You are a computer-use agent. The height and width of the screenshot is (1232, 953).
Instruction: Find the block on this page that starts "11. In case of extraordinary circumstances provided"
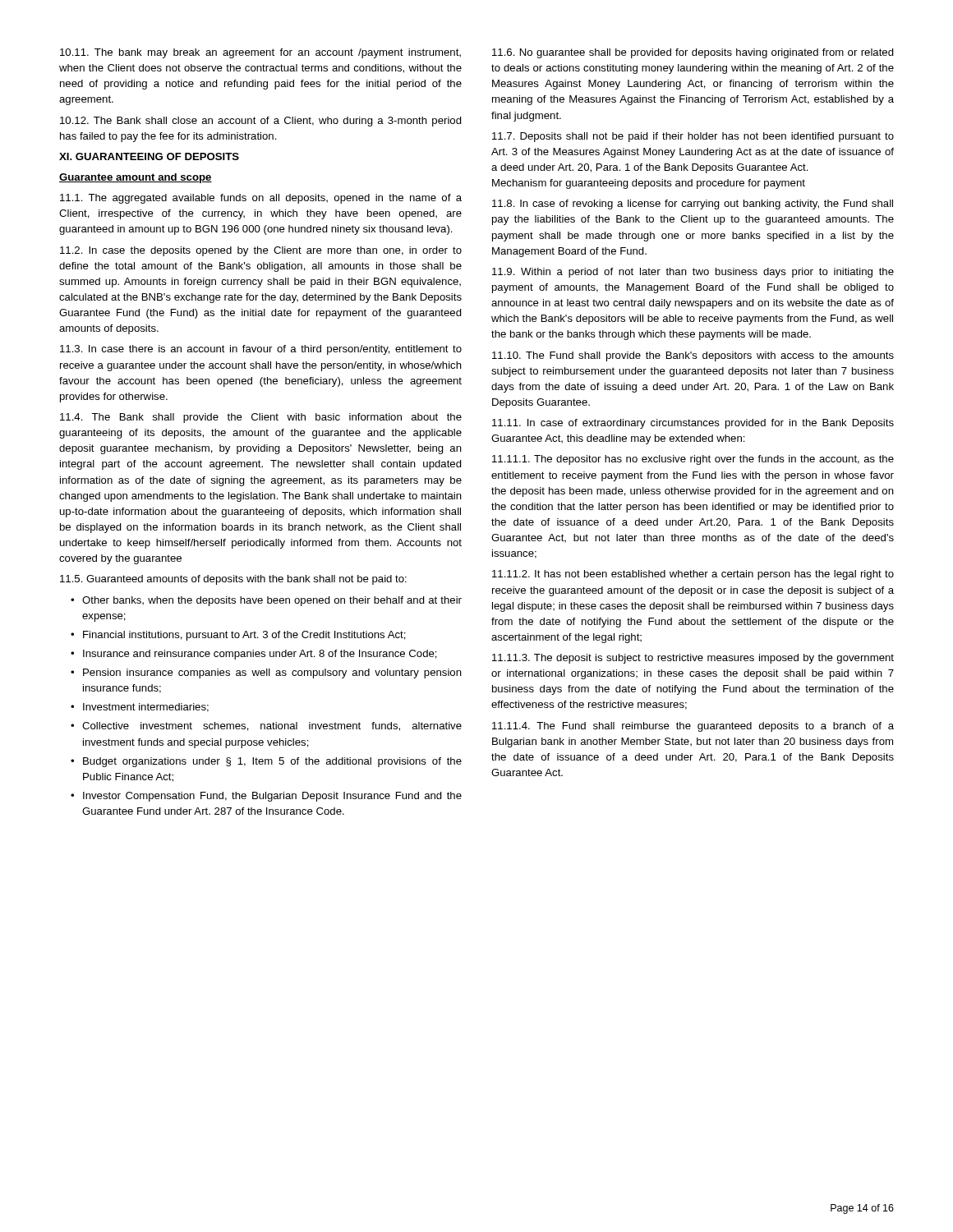(x=693, y=431)
